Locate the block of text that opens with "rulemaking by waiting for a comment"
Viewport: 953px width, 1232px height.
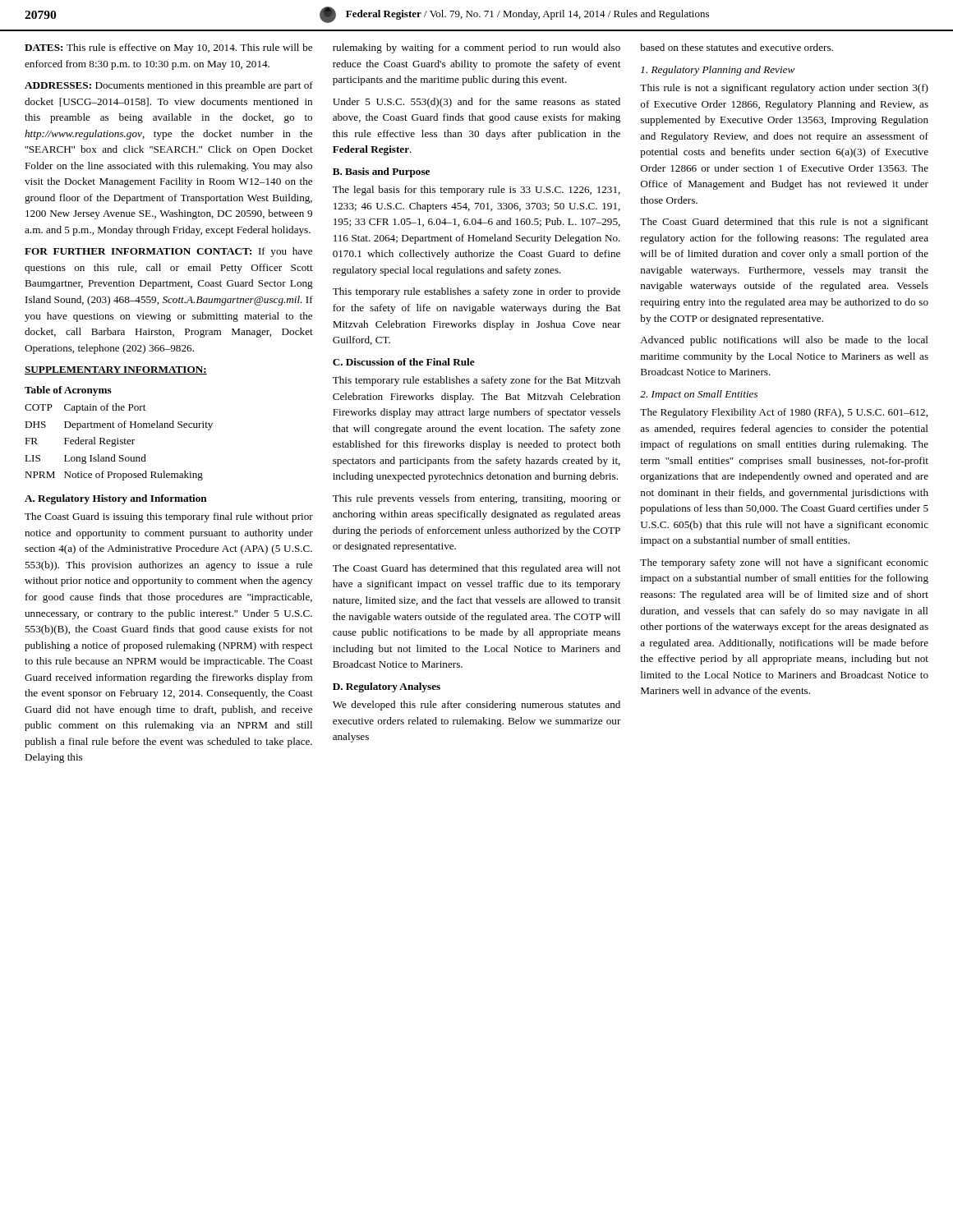(x=477, y=64)
